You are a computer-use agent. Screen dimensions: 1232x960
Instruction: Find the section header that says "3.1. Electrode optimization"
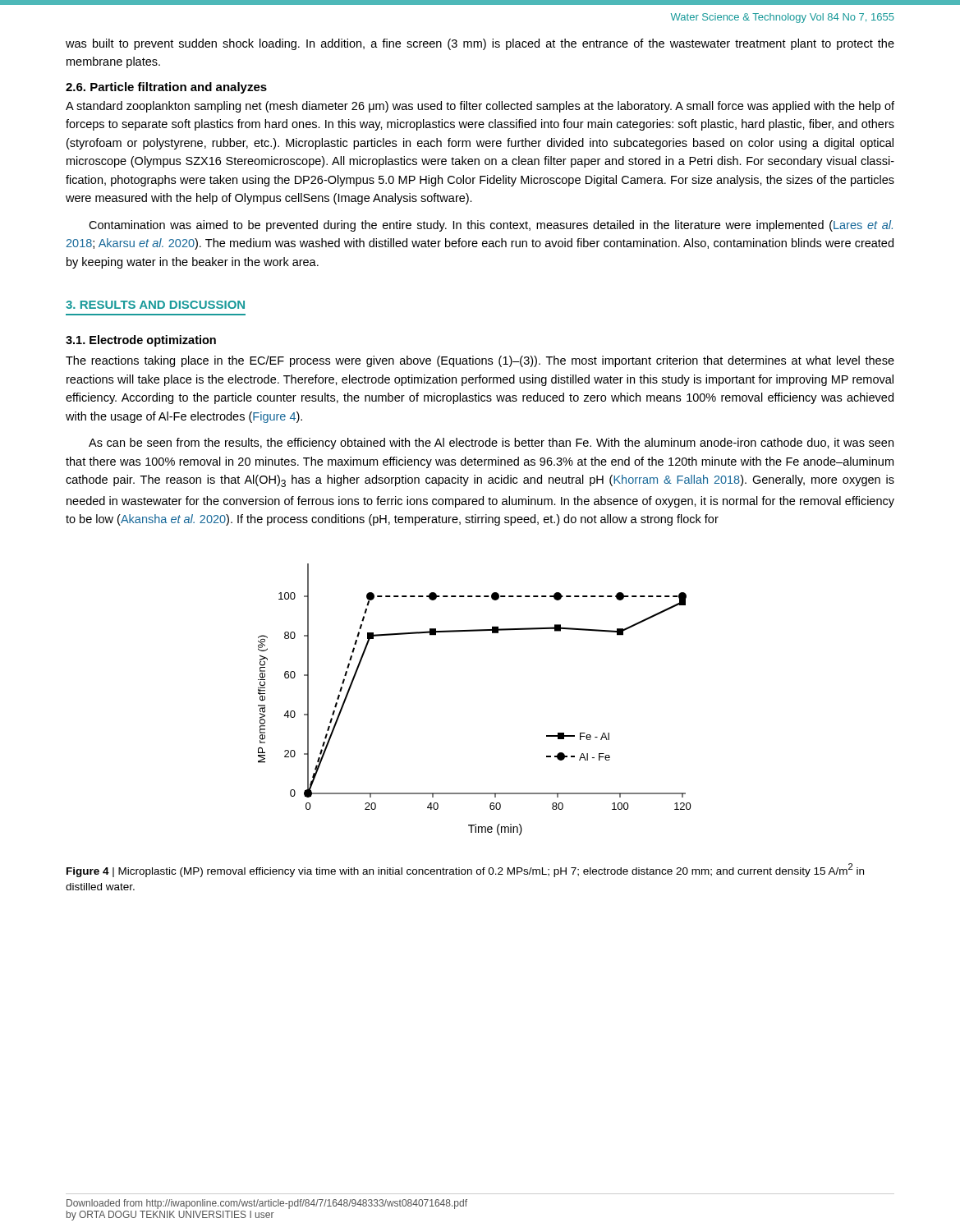(141, 340)
